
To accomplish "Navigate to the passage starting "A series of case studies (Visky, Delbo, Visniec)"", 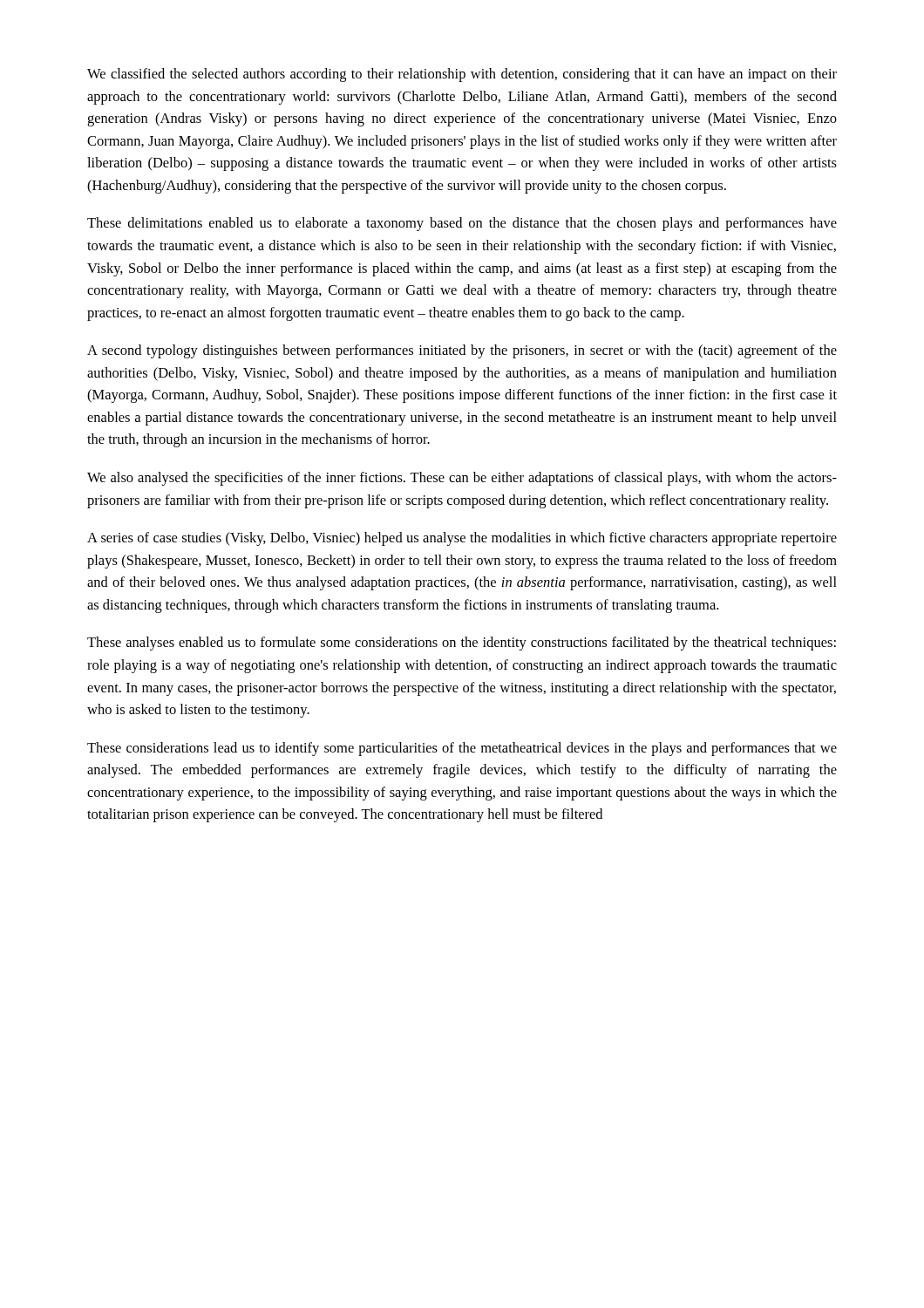I will (462, 571).
